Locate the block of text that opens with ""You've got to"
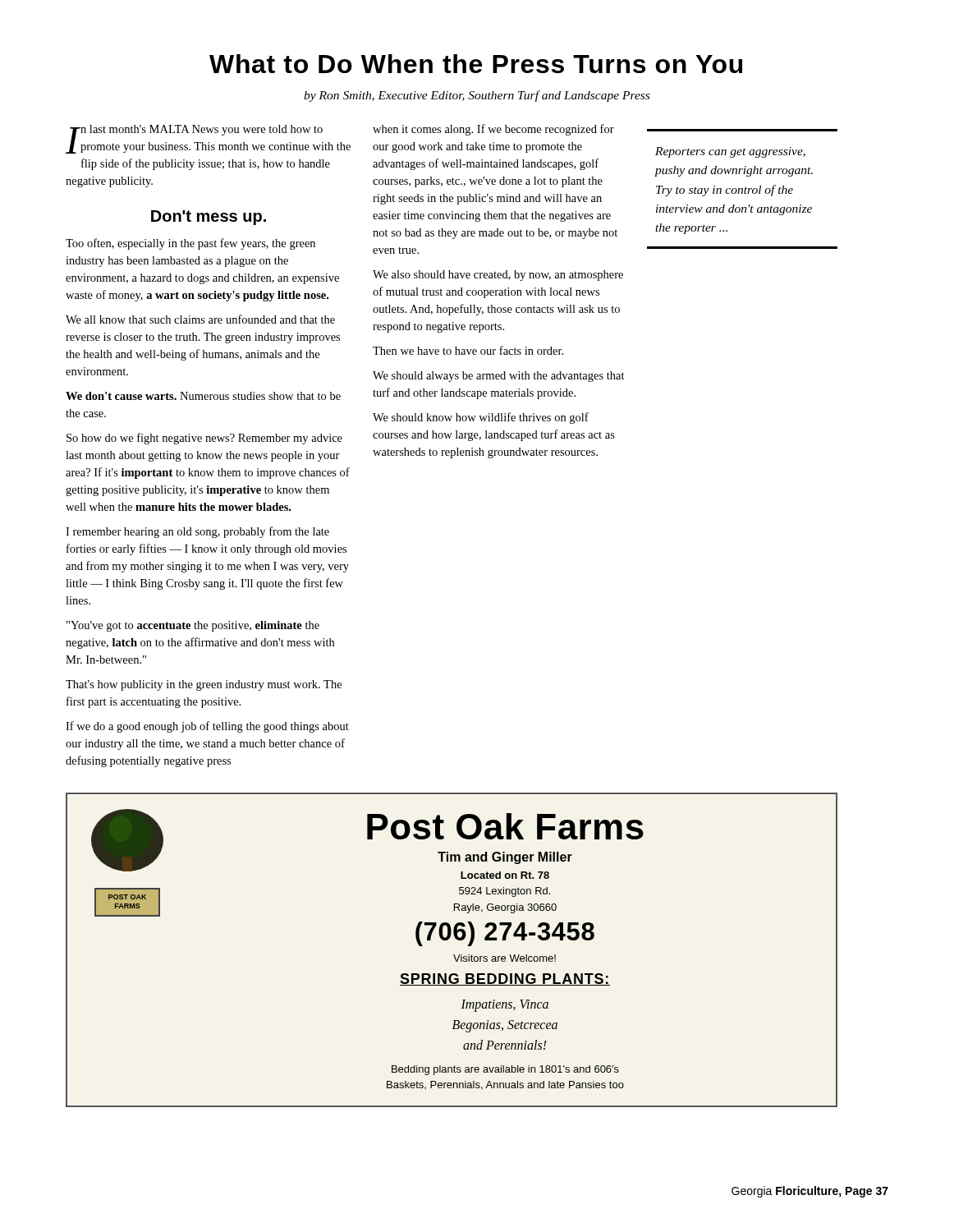Screen dimensions: 1232x954 (200, 643)
